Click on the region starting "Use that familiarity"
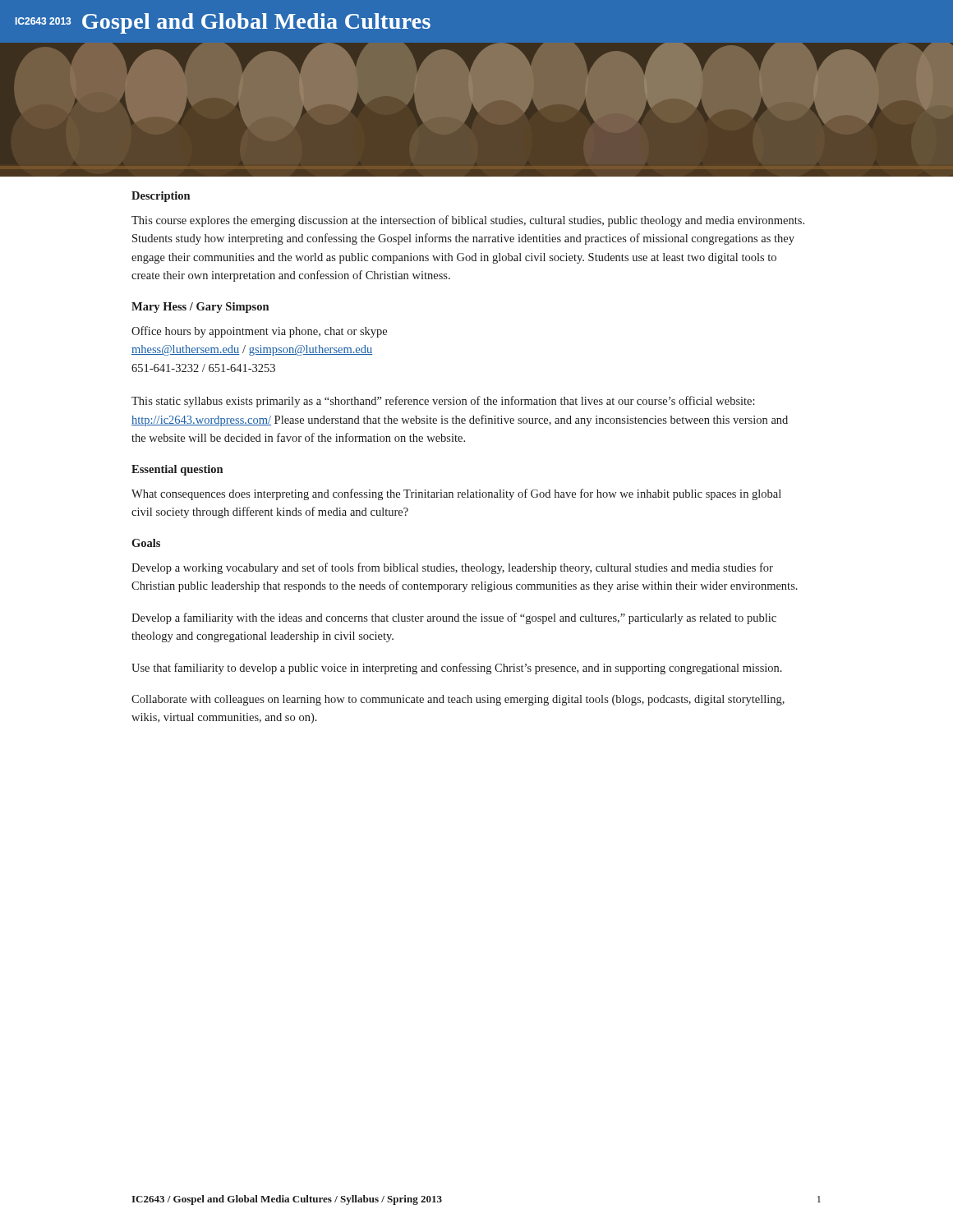 click(x=457, y=667)
